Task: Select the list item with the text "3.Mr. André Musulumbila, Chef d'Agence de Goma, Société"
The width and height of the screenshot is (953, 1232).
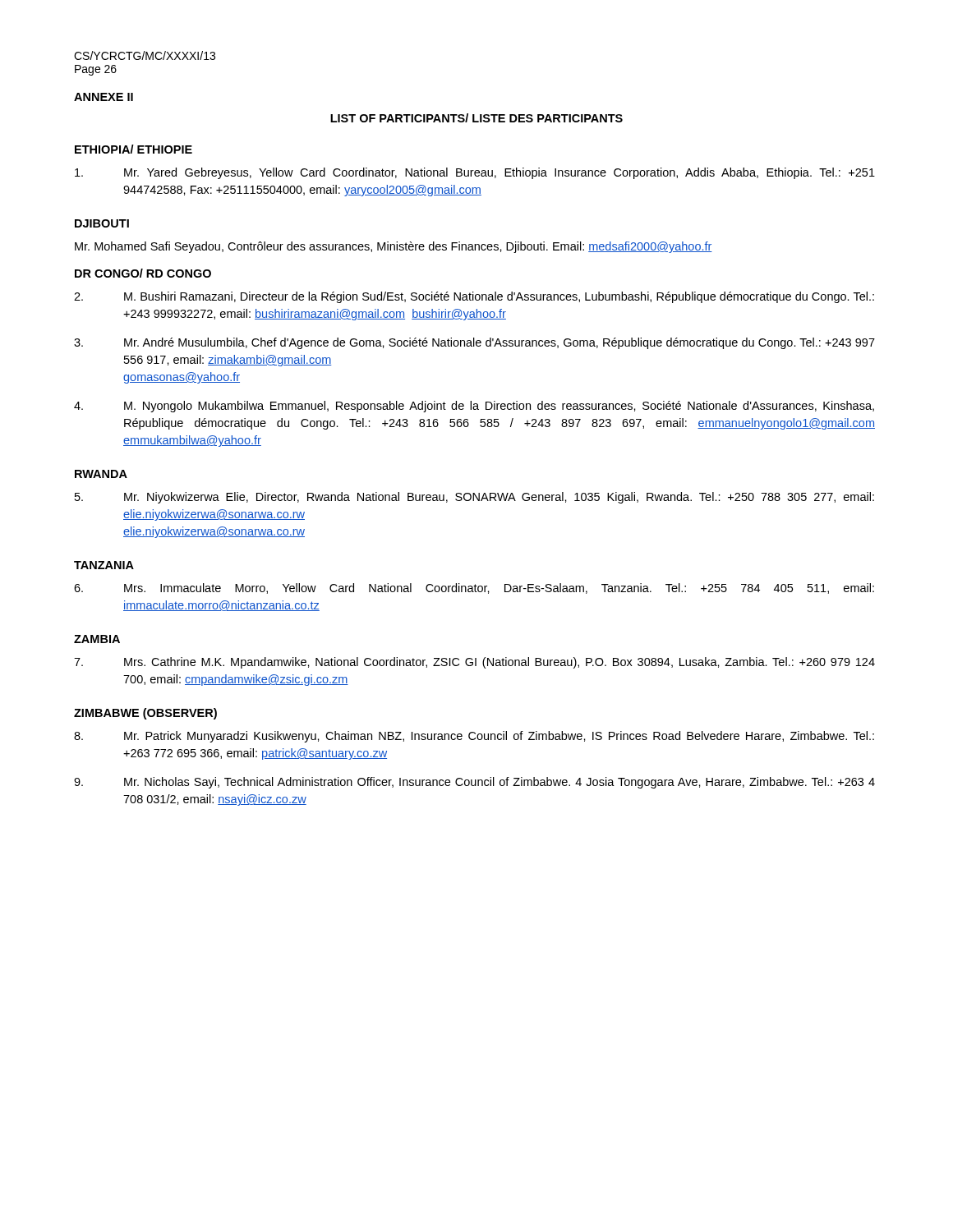Action: tap(474, 343)
